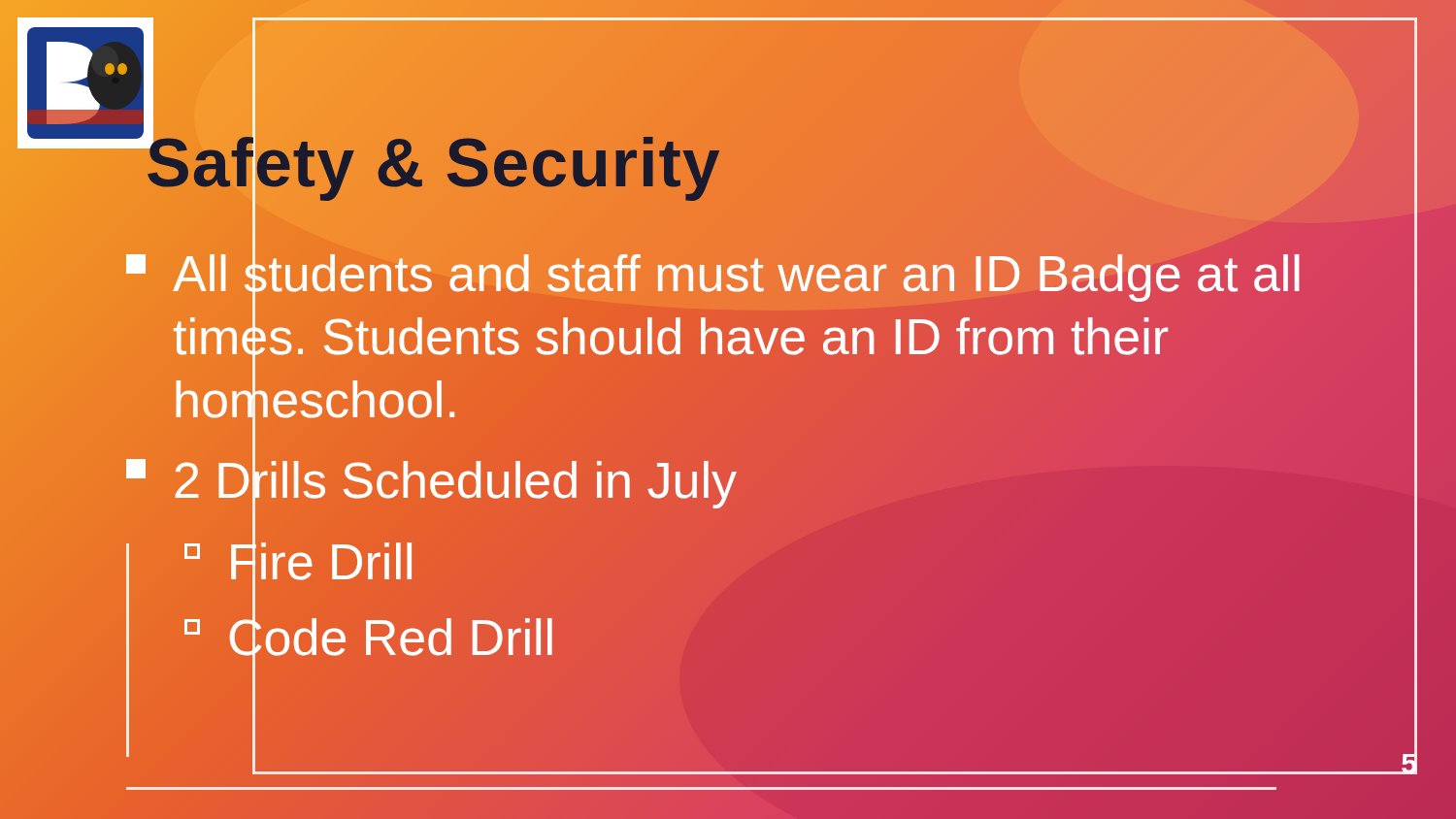Click on the title containing "Safety & Security"
Screen dimensions: 819x1456
tap(433, 164)
